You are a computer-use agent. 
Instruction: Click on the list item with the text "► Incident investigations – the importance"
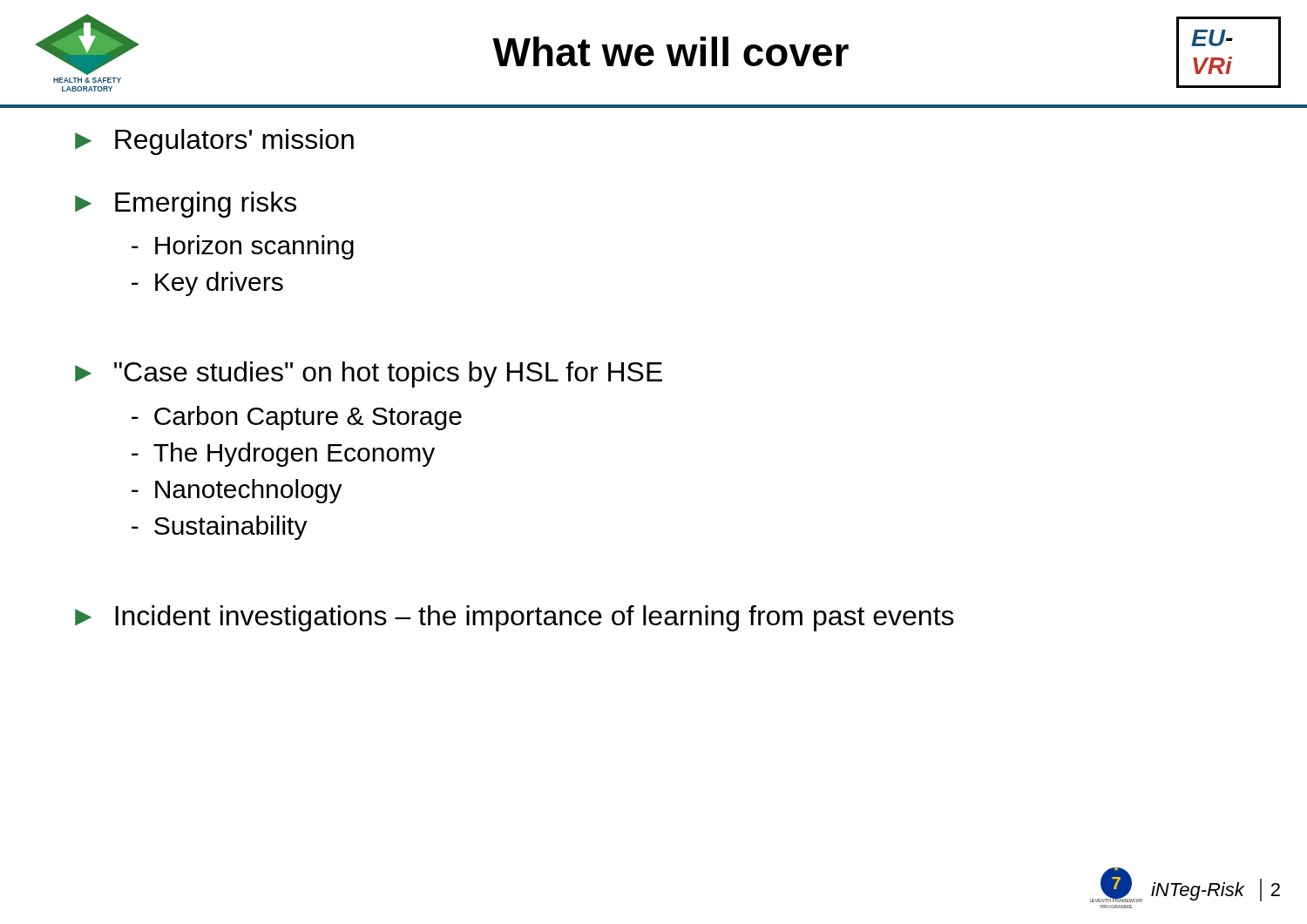pyautogui.click(x=512, y=616)
